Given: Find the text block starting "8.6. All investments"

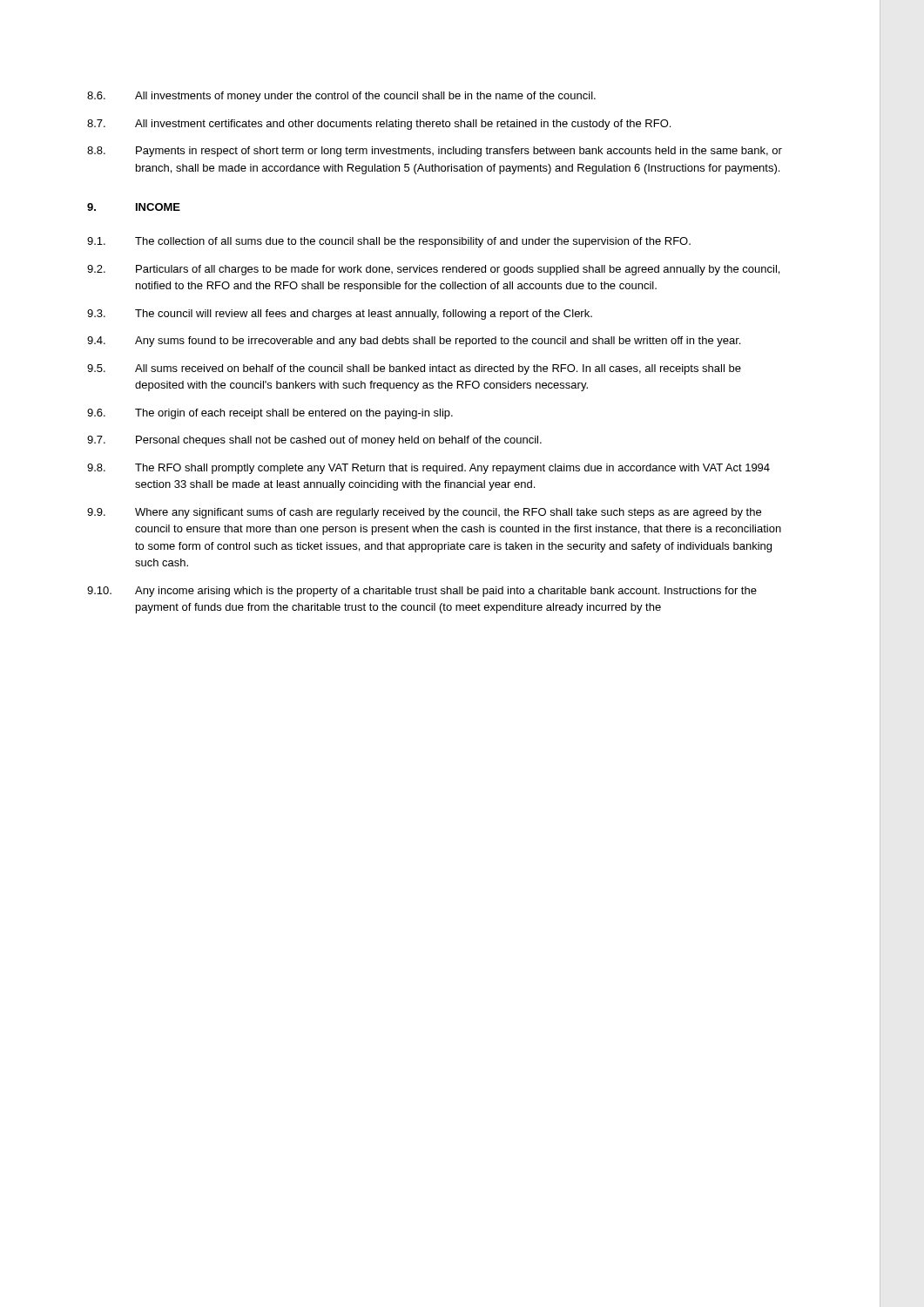Looking at the screenshot, I should pos(436,96).
